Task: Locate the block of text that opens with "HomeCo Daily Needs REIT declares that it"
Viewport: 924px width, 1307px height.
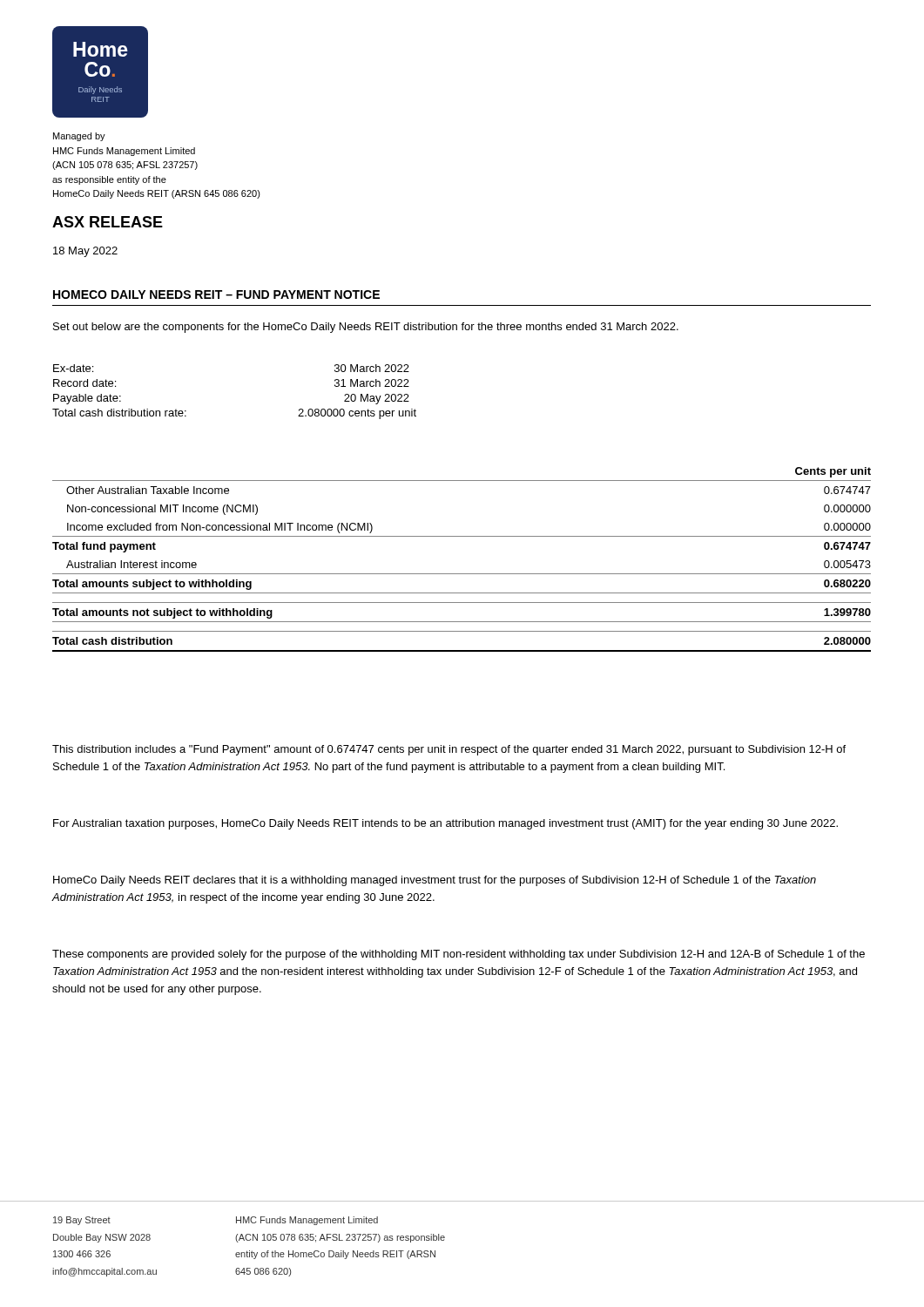Action: coord(434,888)
